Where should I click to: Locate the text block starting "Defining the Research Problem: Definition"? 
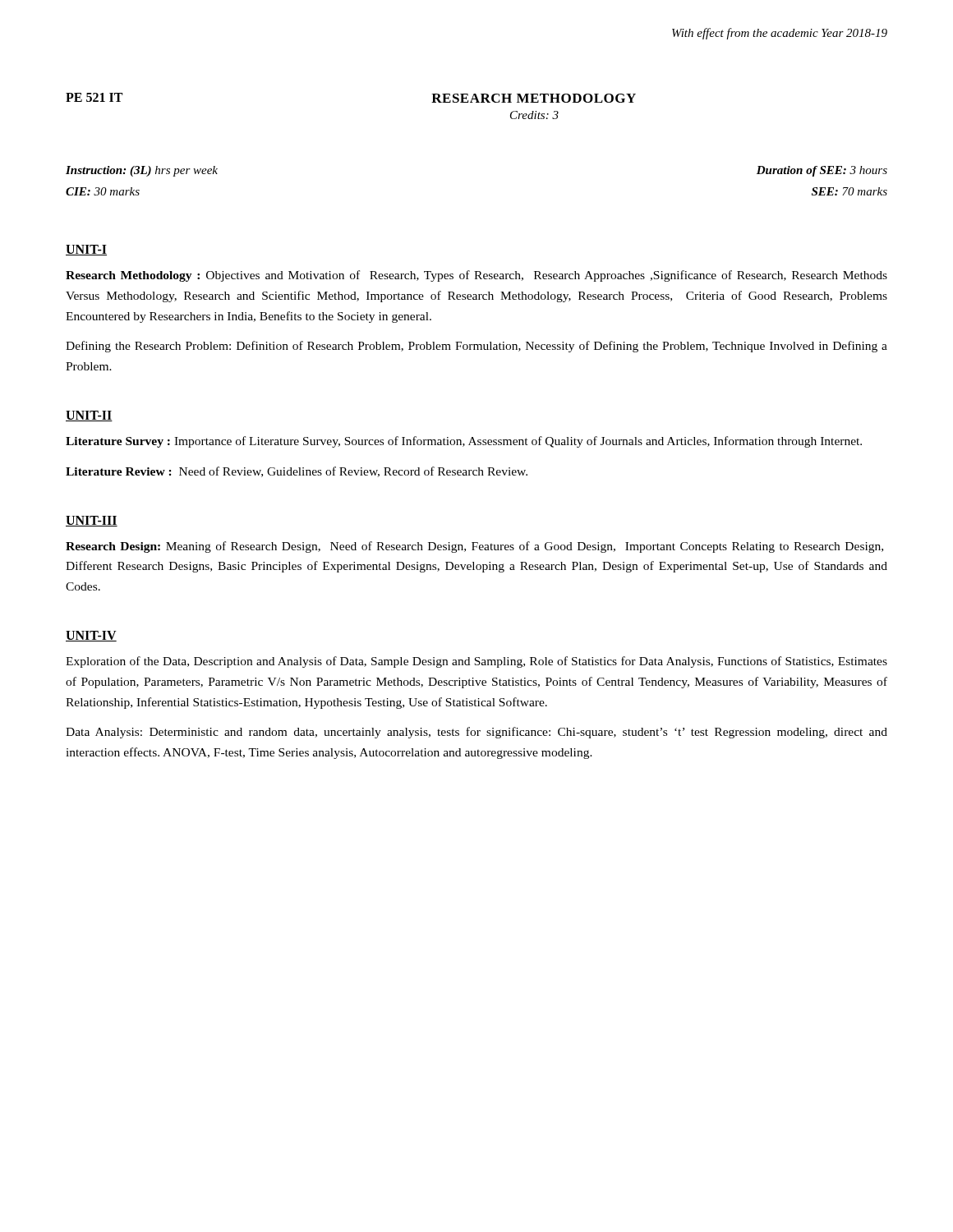(476, 356)
